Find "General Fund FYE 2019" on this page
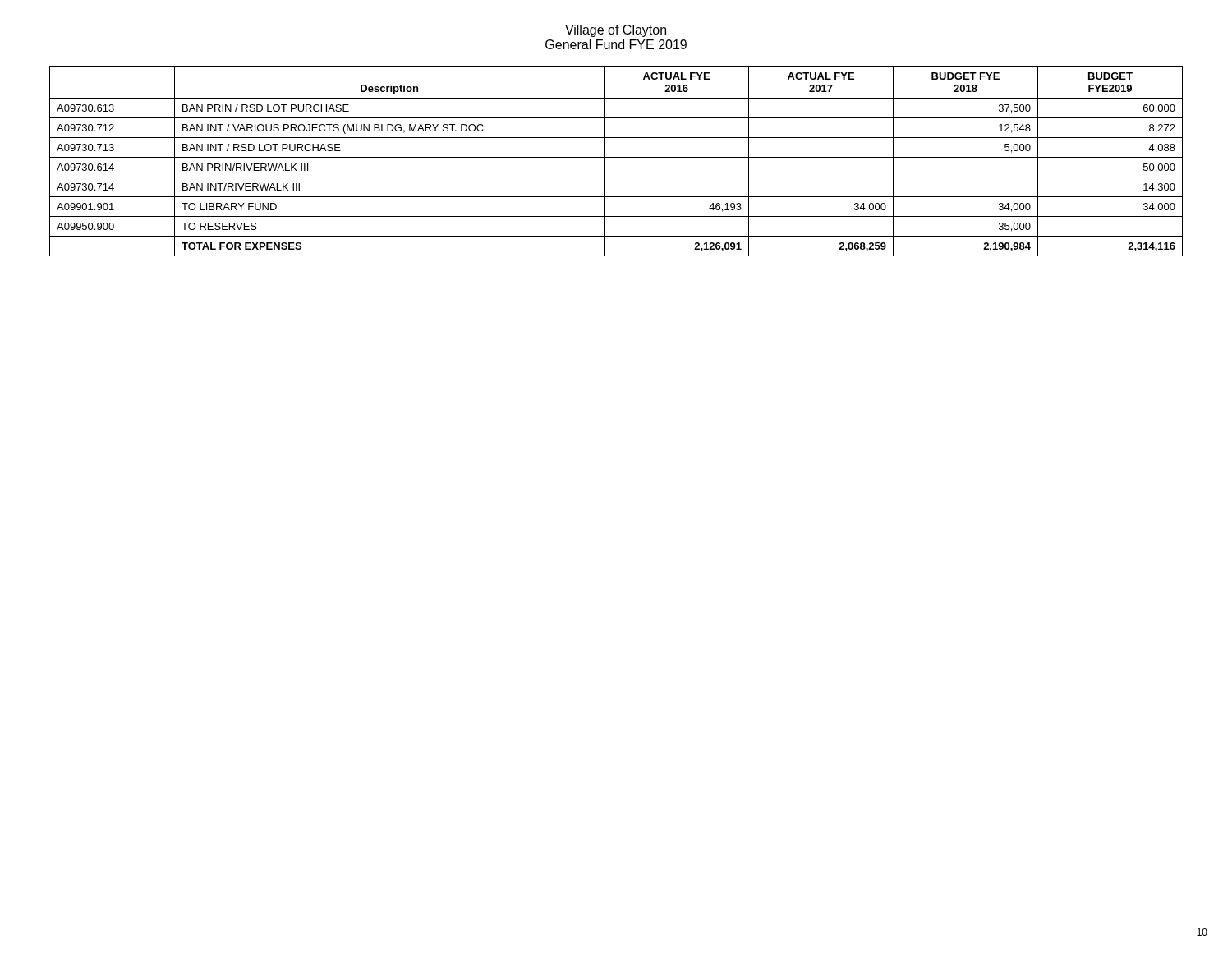Screen dimensions: 953x1232 616,45
